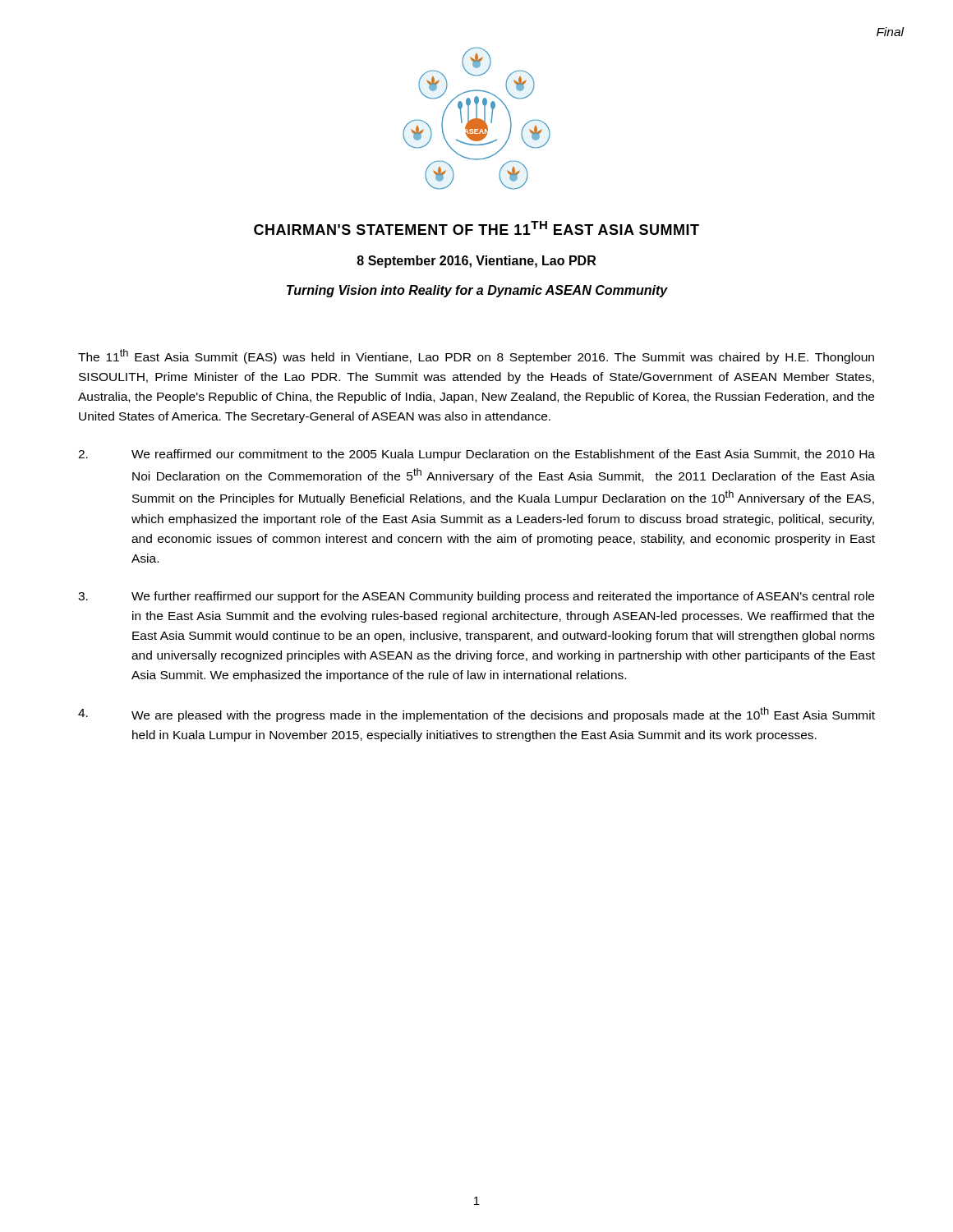Select the passage starting "The 11th East Asia Summit"
953x1232 pixels.
476,385
